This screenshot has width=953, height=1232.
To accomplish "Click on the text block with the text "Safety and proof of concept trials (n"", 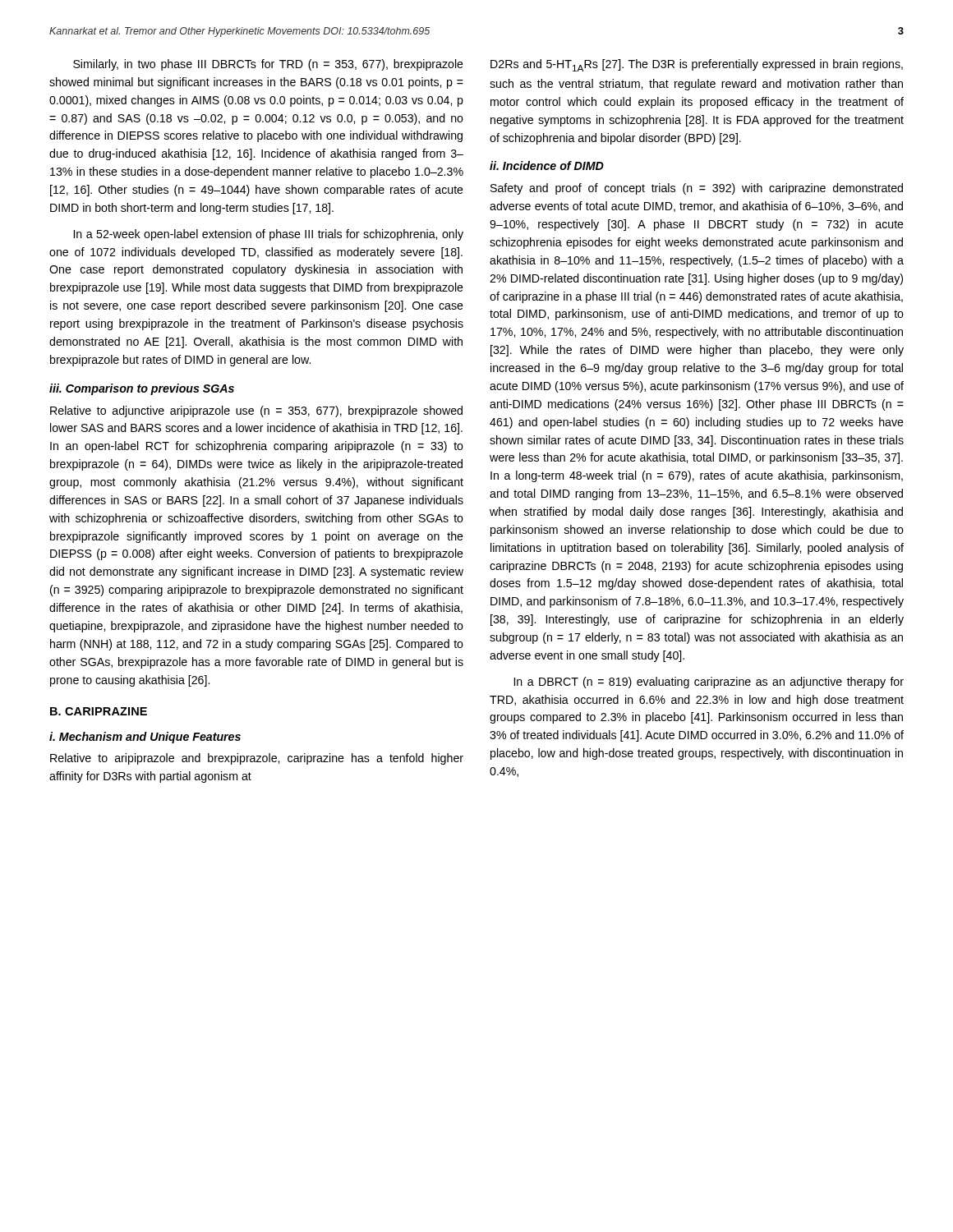I will tap(697, 422).
